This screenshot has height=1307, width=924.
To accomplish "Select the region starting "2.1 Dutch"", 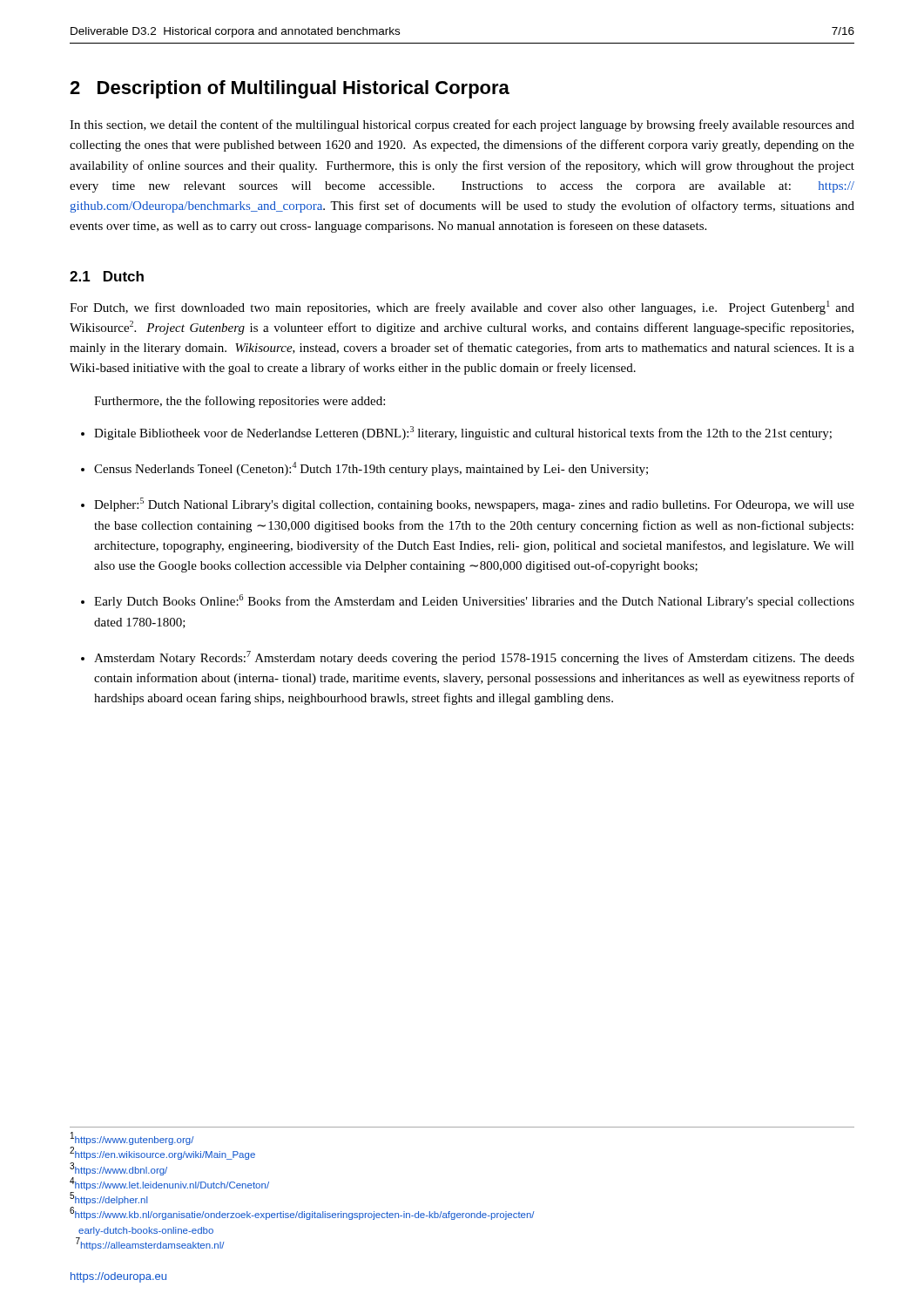I will [107, 276].
